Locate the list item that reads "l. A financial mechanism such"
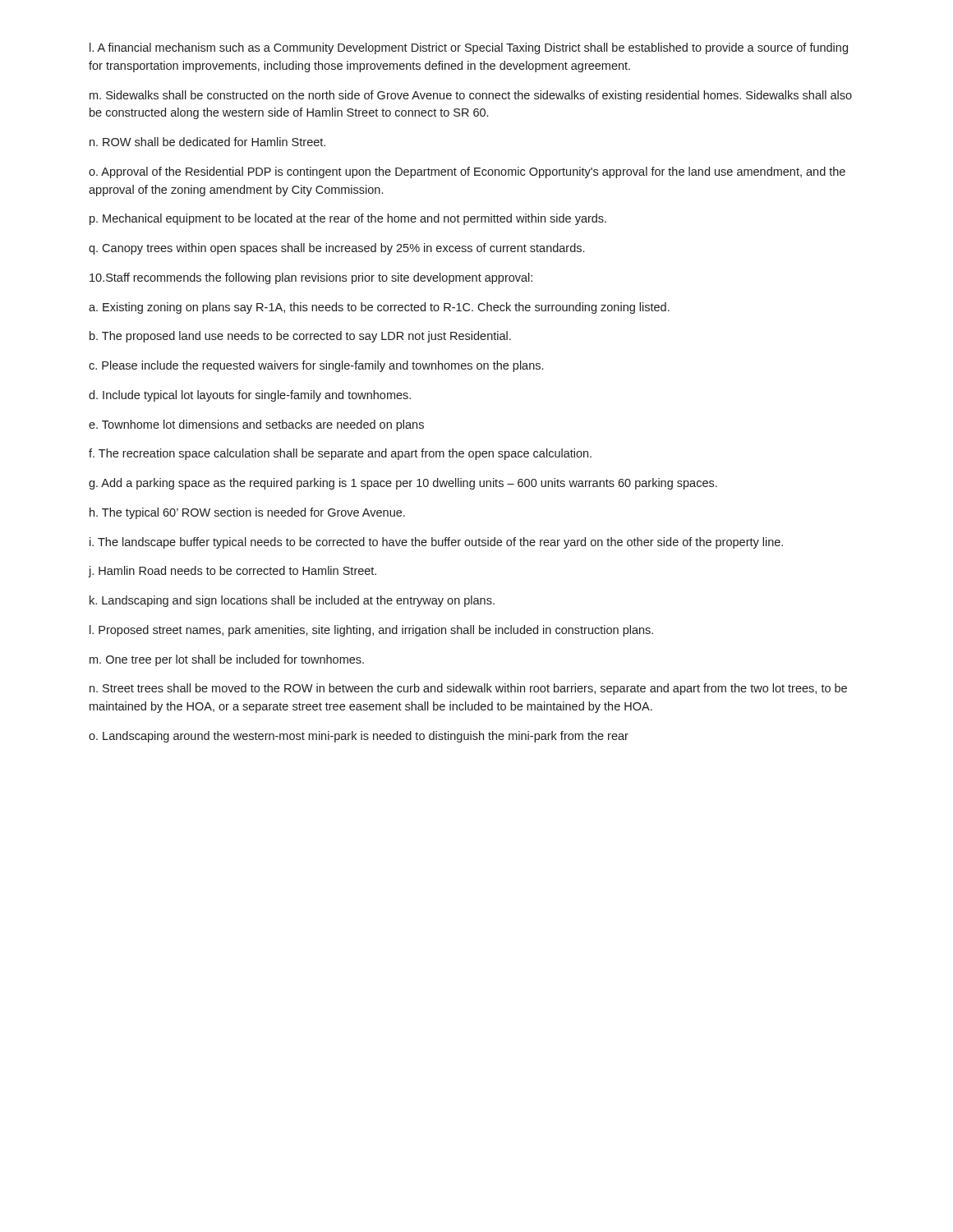 pos(469,57)
